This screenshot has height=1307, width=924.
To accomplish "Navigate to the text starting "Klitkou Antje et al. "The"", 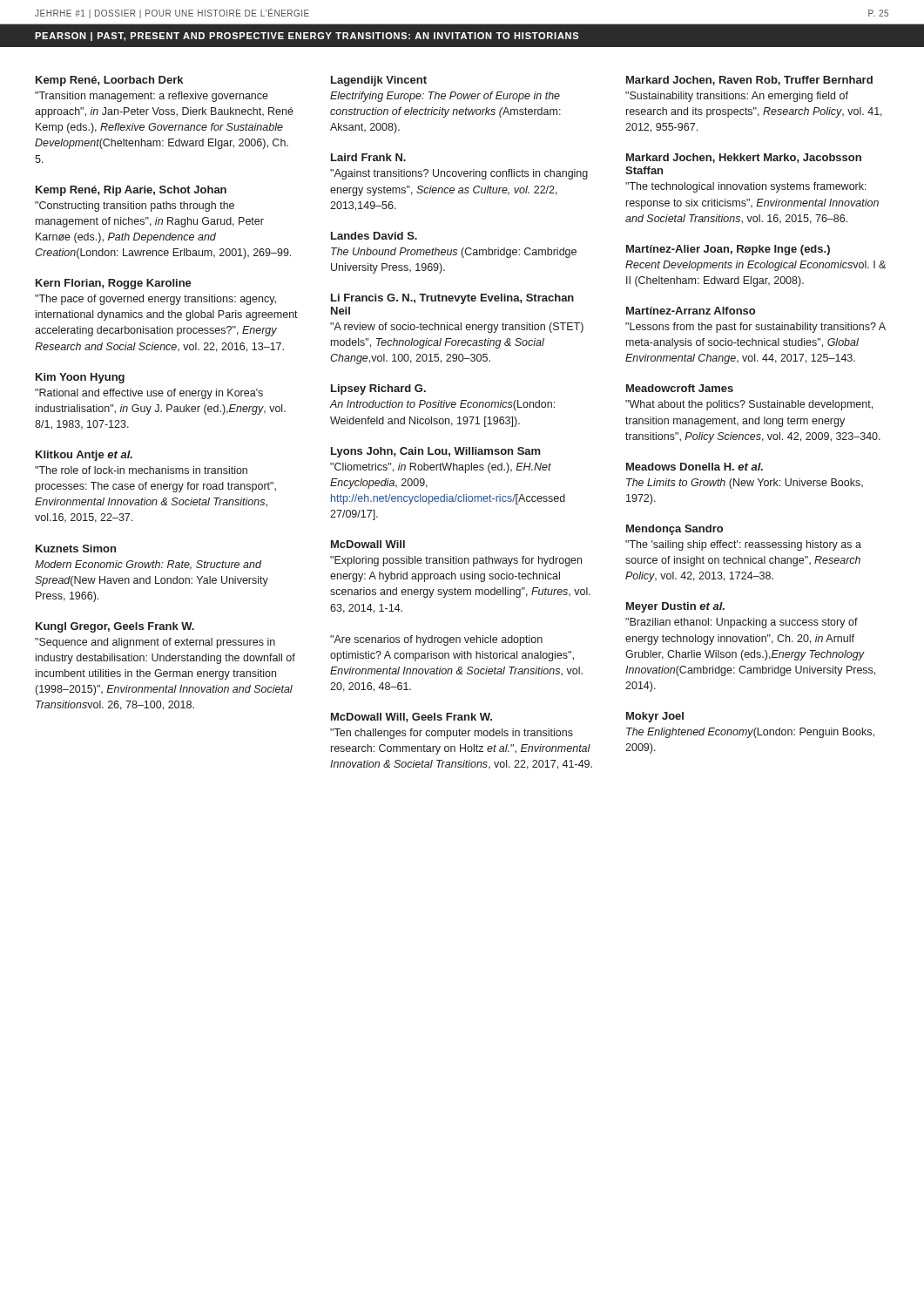I will pos(167,487).
